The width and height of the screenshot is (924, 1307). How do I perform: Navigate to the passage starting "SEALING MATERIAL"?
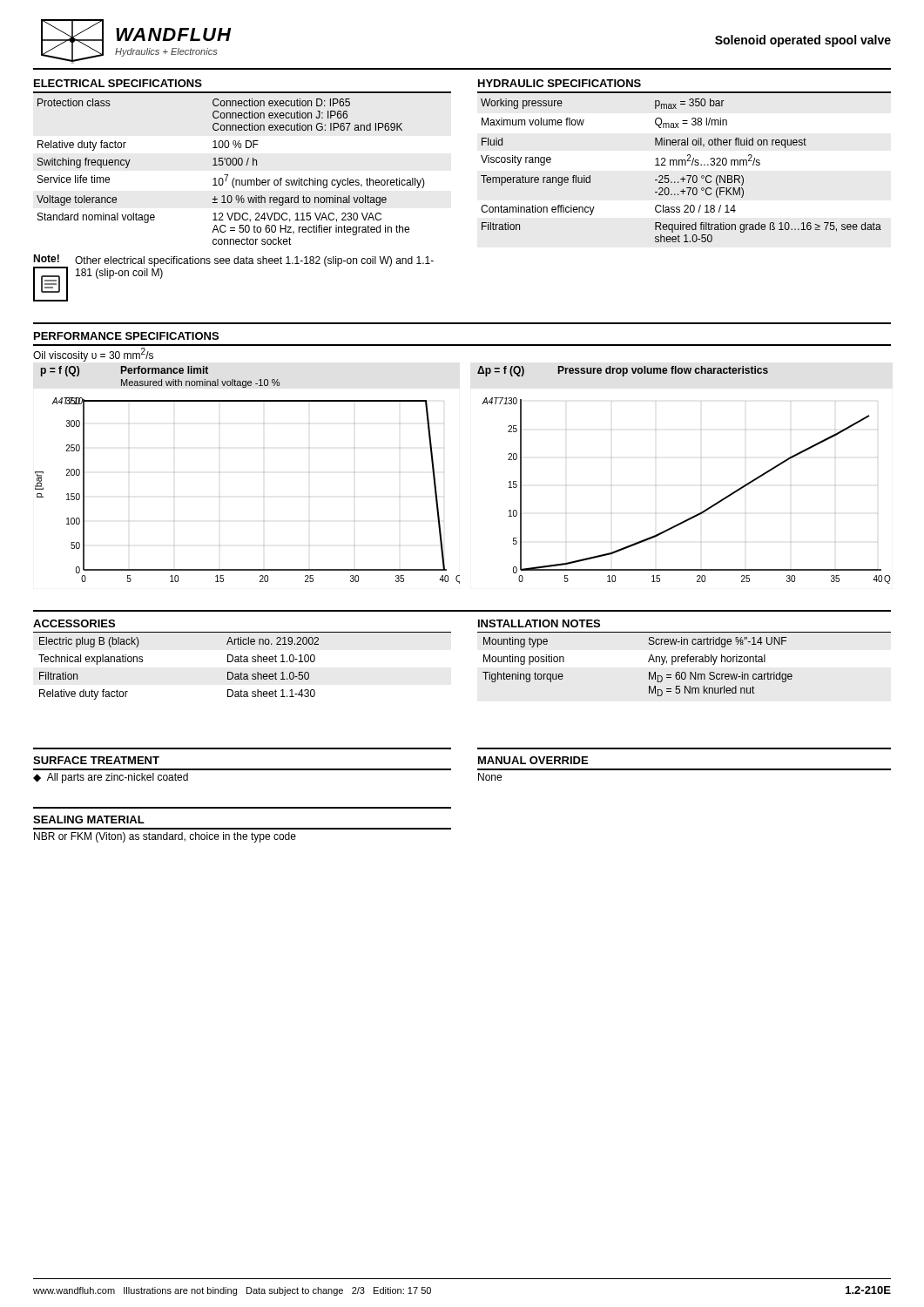point(89,819)
